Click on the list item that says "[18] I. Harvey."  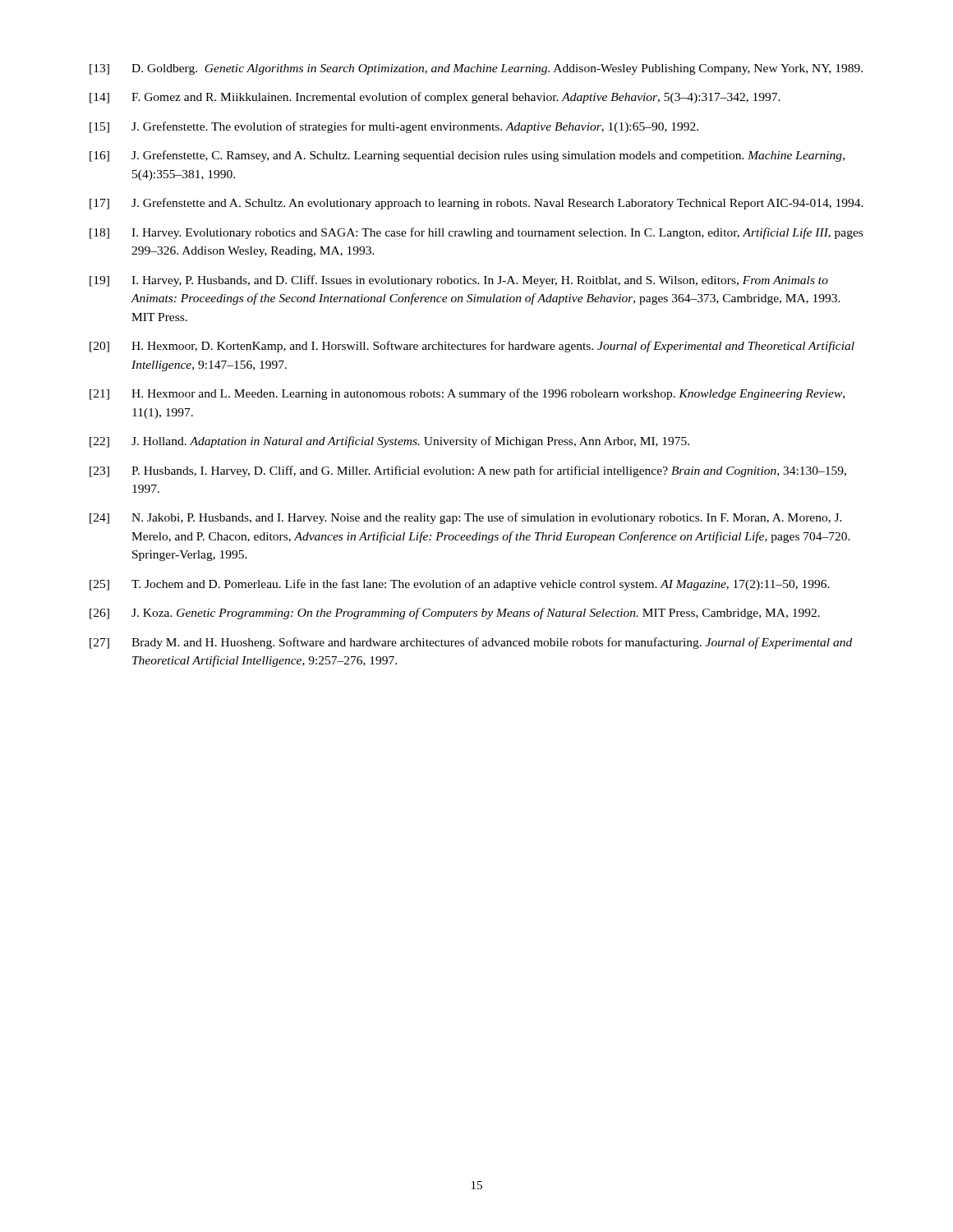point(476,242)
